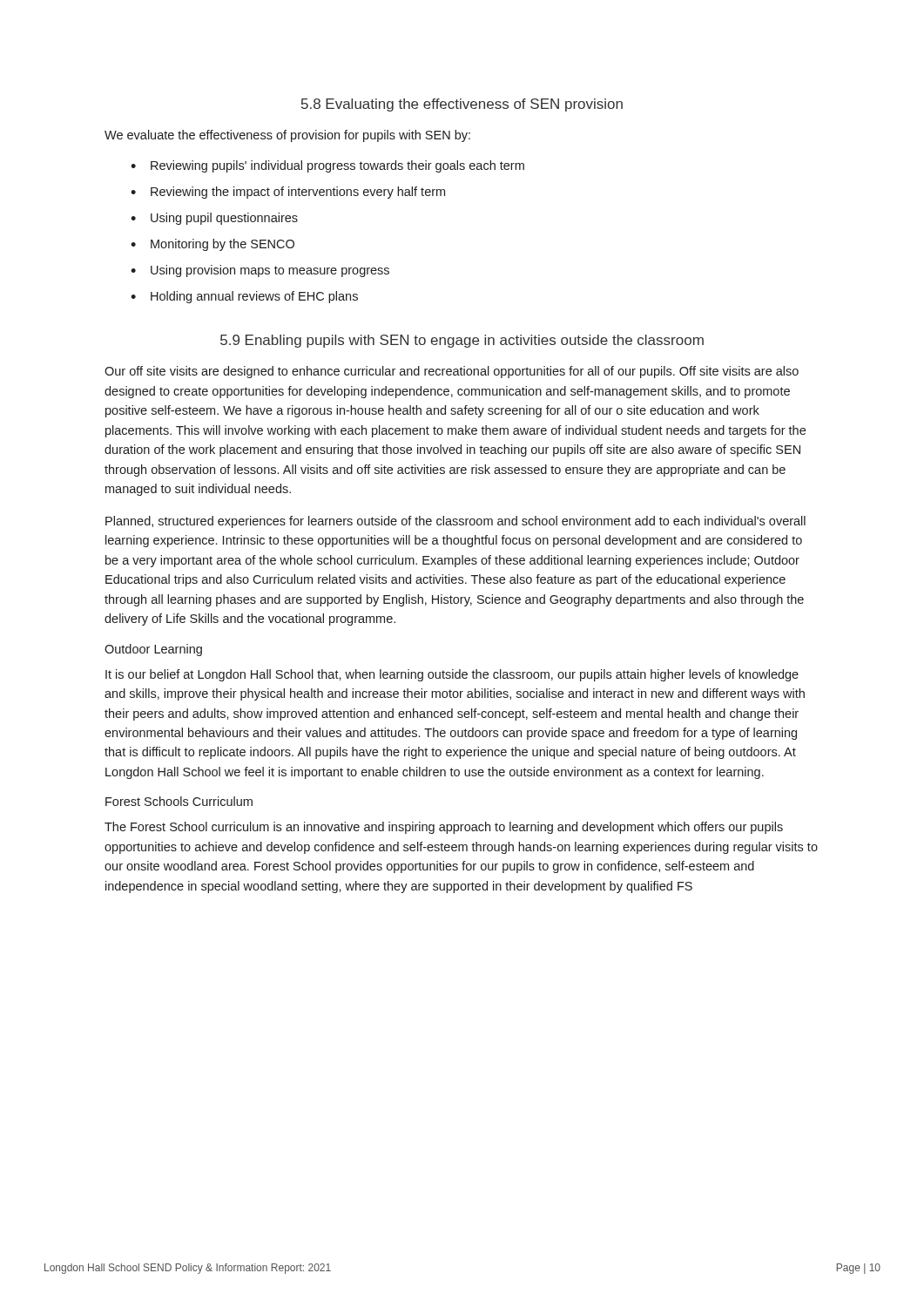Image resolution: width=924 pixels, height=1307 pixels.
Task: Select the text block that reads "The Forest School curriculum is an innovative and"
Action: (x=461, y=857)
